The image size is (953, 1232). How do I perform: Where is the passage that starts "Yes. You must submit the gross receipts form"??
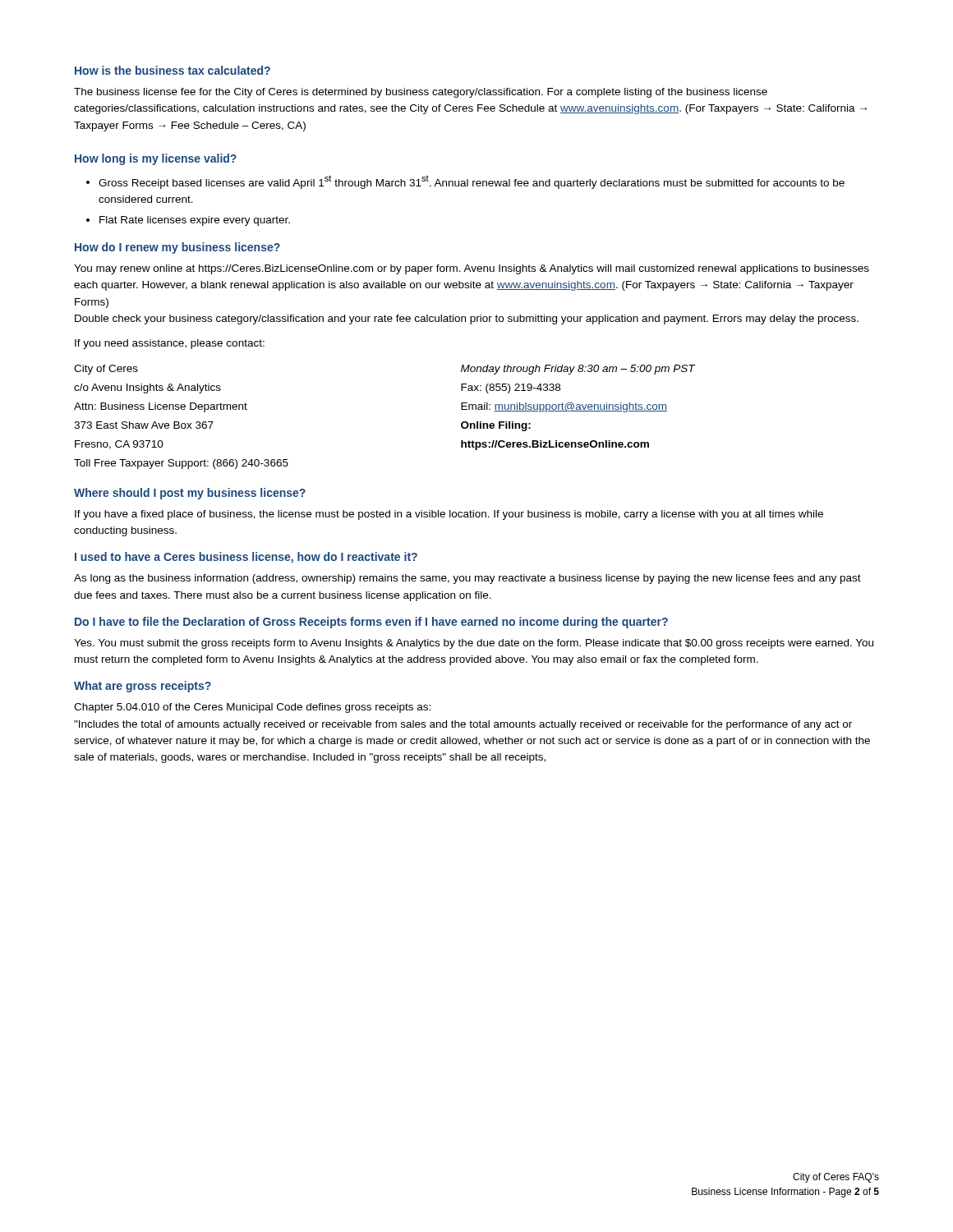tap(474, 651)
